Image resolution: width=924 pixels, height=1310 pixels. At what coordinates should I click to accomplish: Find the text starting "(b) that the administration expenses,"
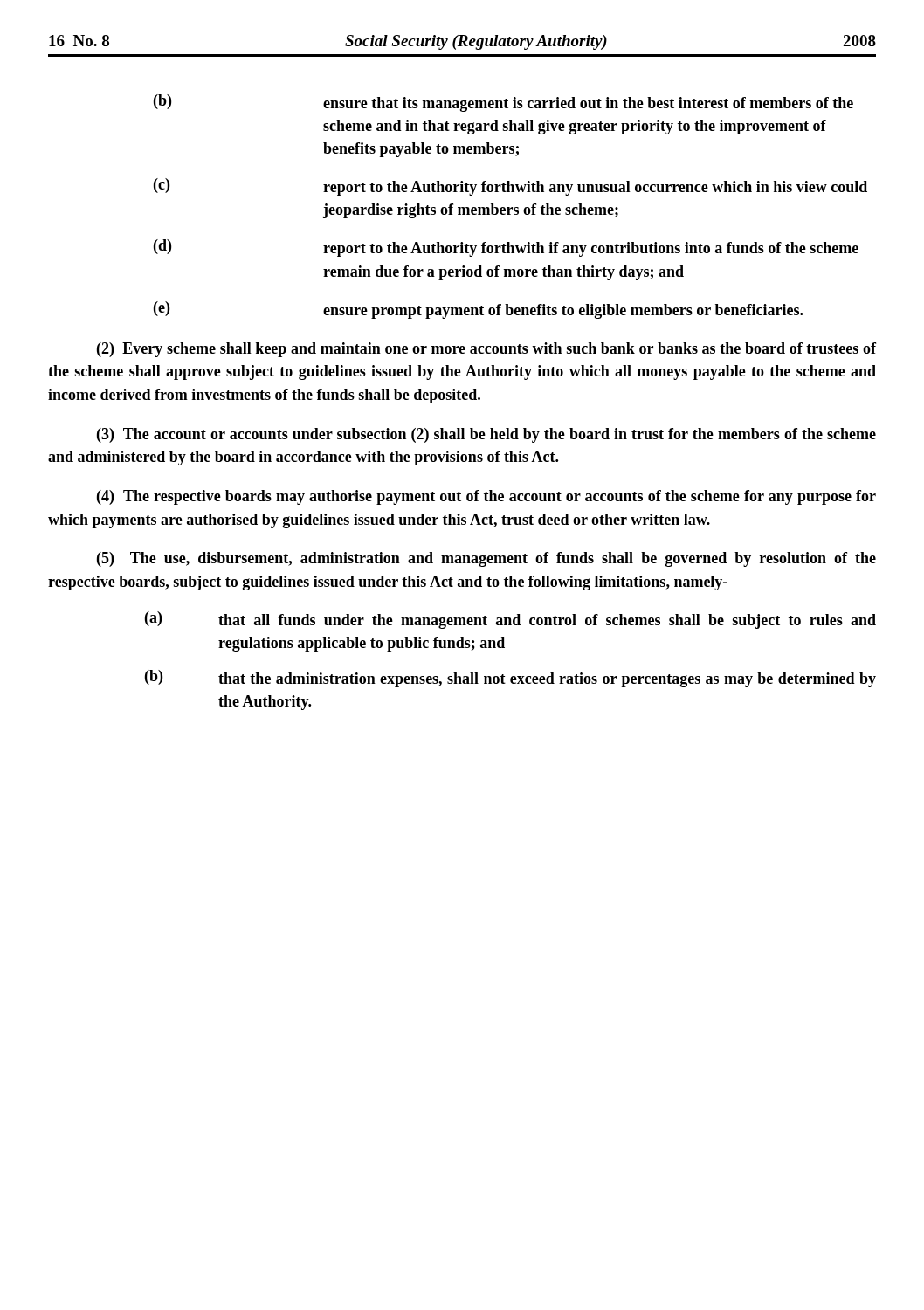point(510,690)
